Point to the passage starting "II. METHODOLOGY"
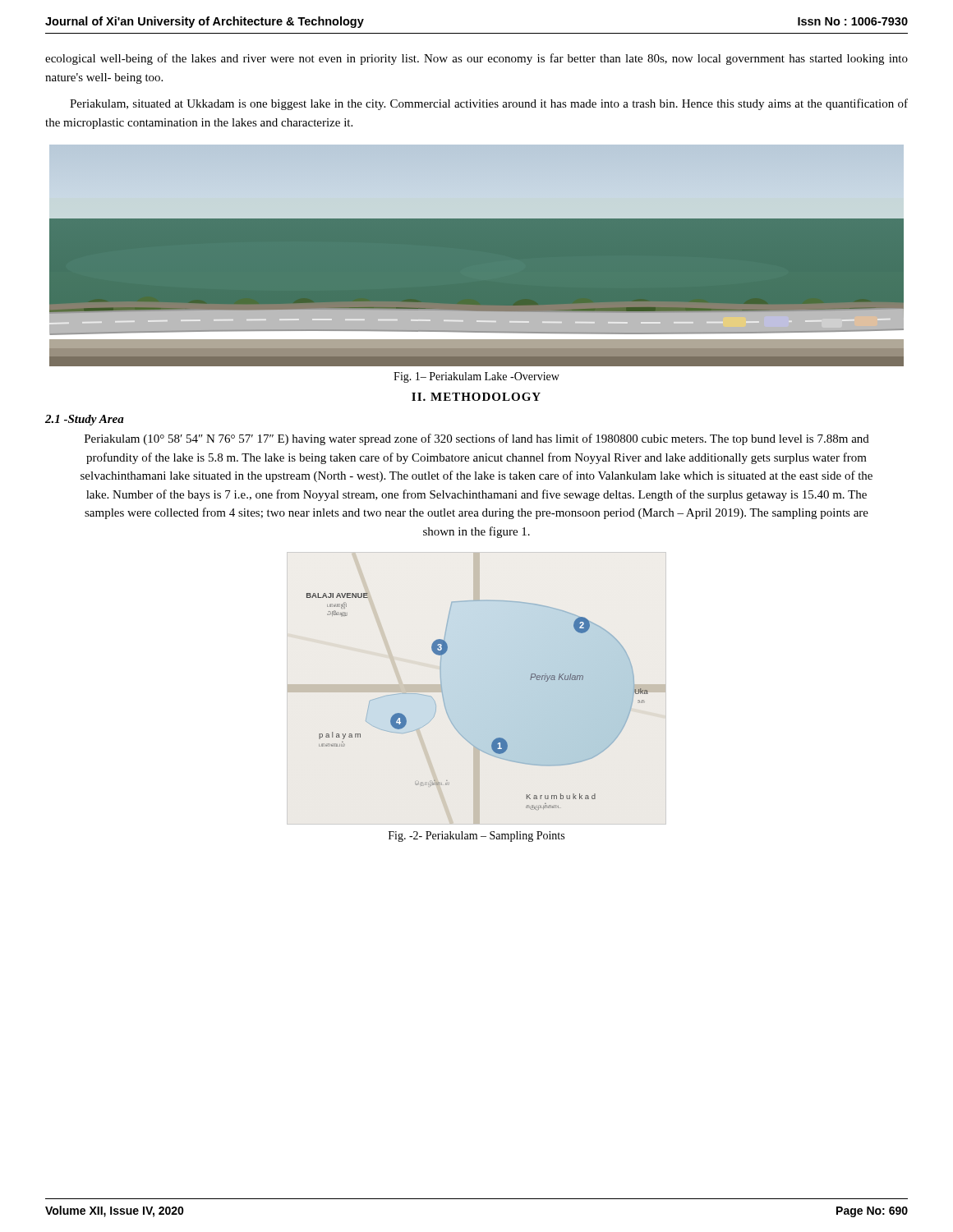The height and width of the screenshot is (1232, 953). pyautogui.click(x=476, y=397)
